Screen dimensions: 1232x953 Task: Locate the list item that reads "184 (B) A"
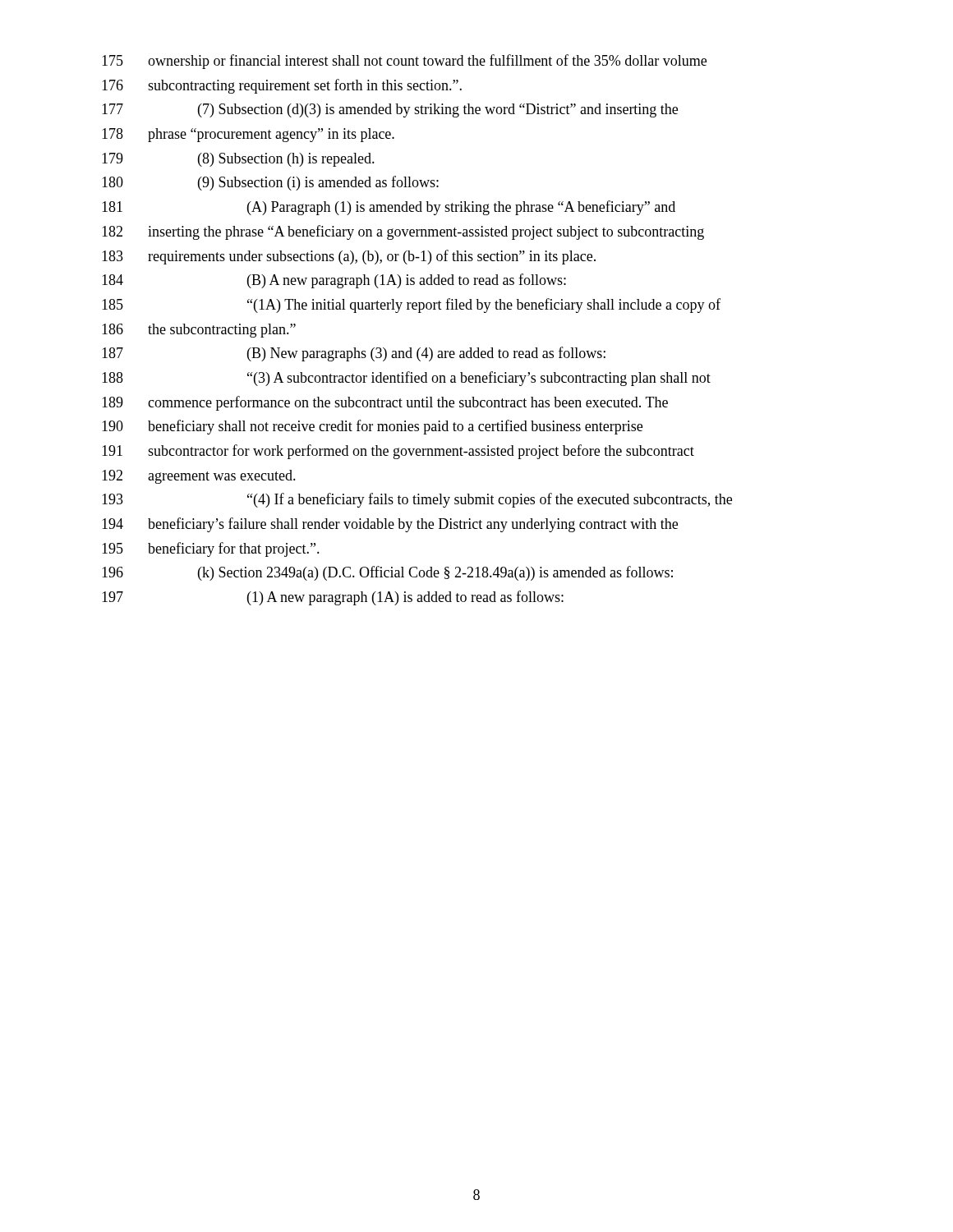[476, 281]
